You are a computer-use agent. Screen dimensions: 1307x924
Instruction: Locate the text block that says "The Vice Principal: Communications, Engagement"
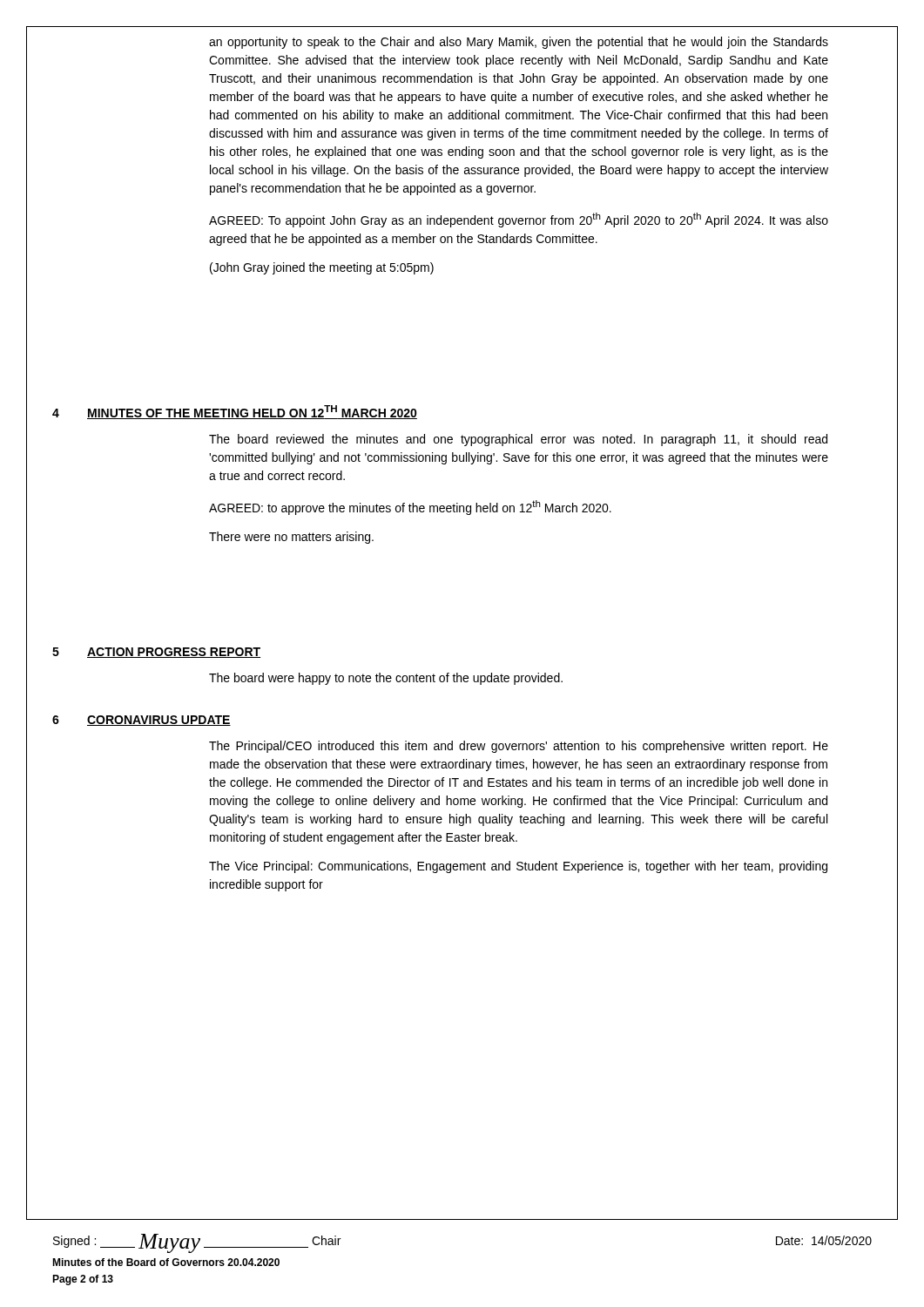click(519, 876)
